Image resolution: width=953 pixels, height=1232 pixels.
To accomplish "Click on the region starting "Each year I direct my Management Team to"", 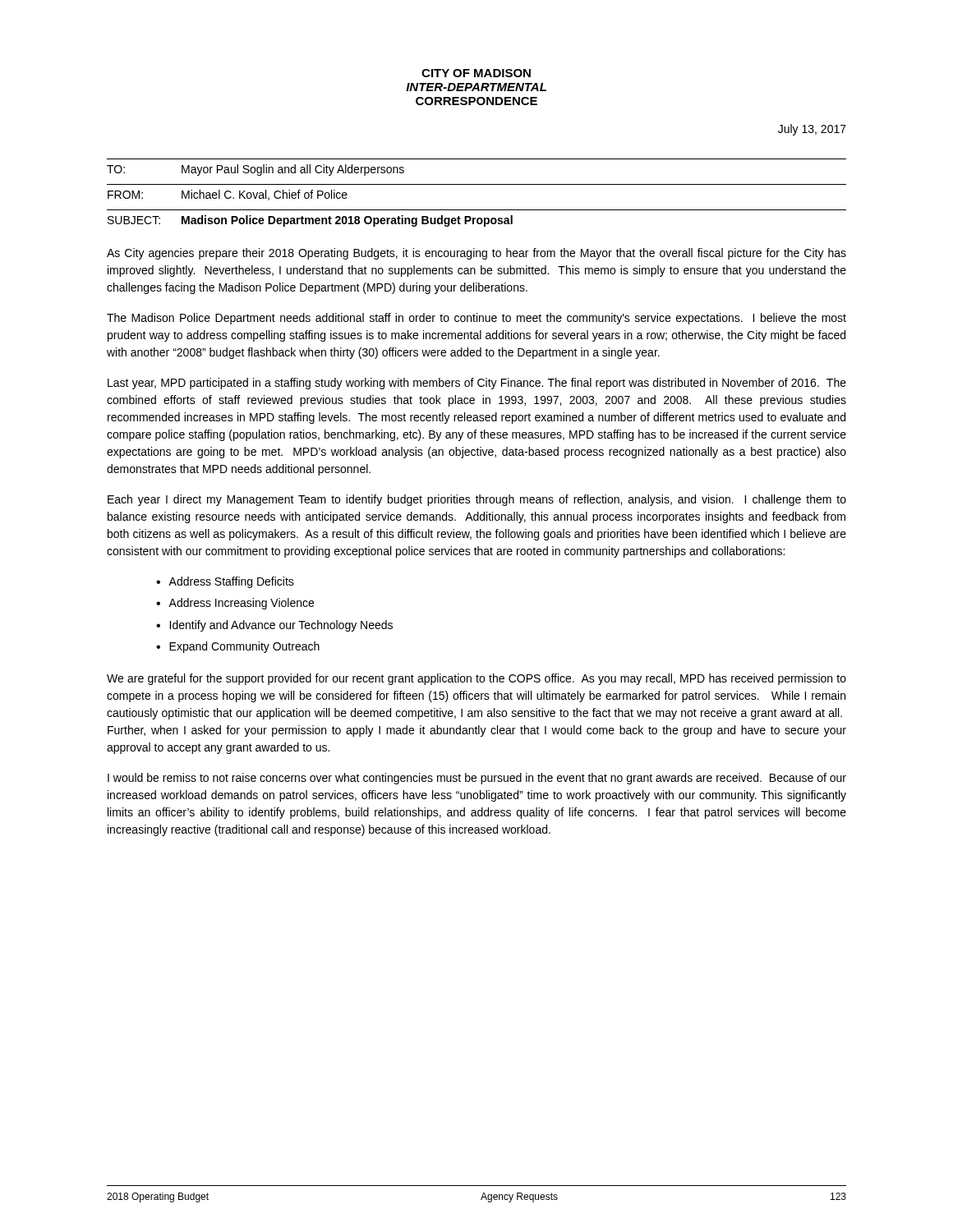I will tap(476, 525).
